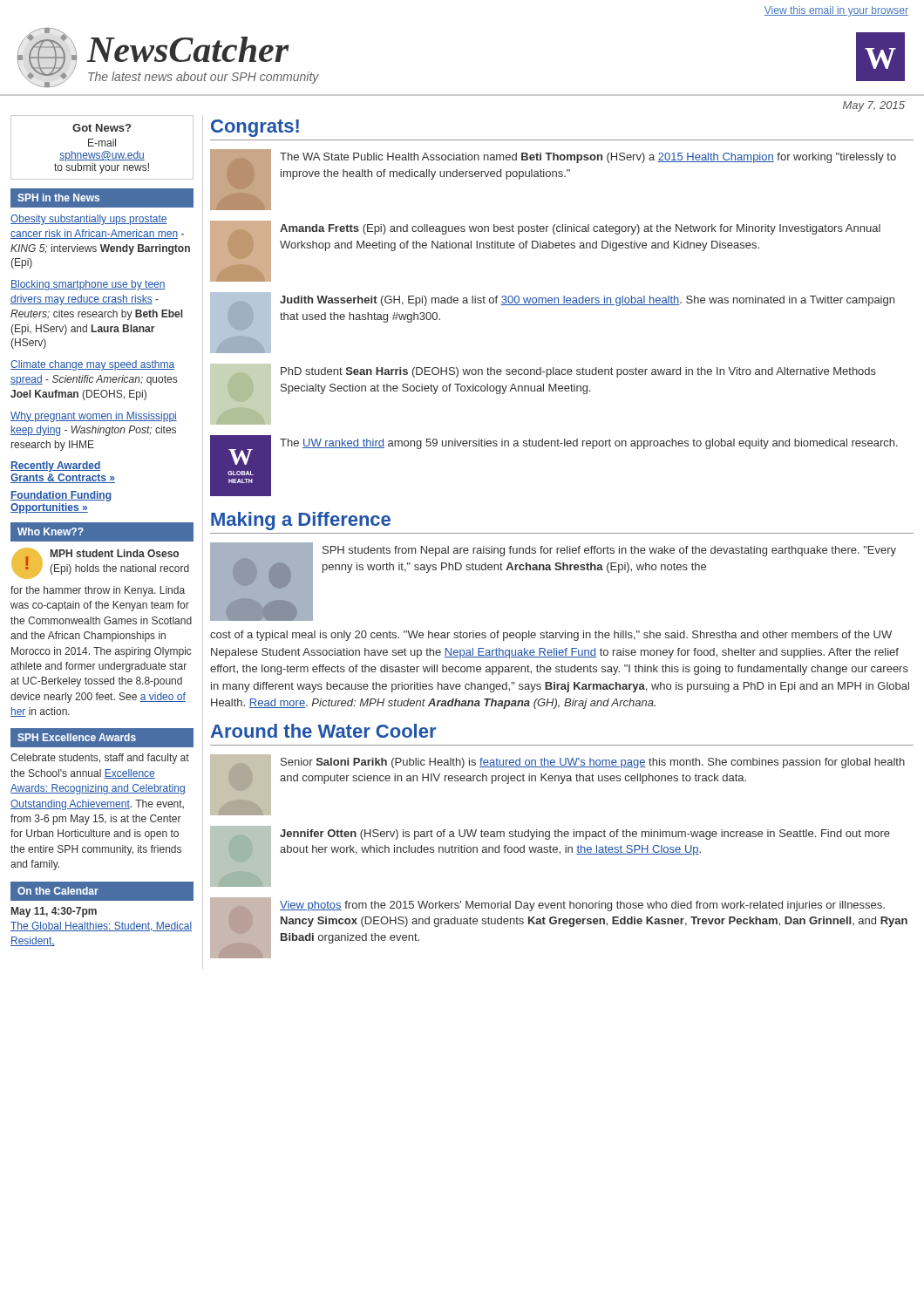Click on the section header containing "Who Knew??"
The image size is (924, 1308).
click(x=51, y=532)
